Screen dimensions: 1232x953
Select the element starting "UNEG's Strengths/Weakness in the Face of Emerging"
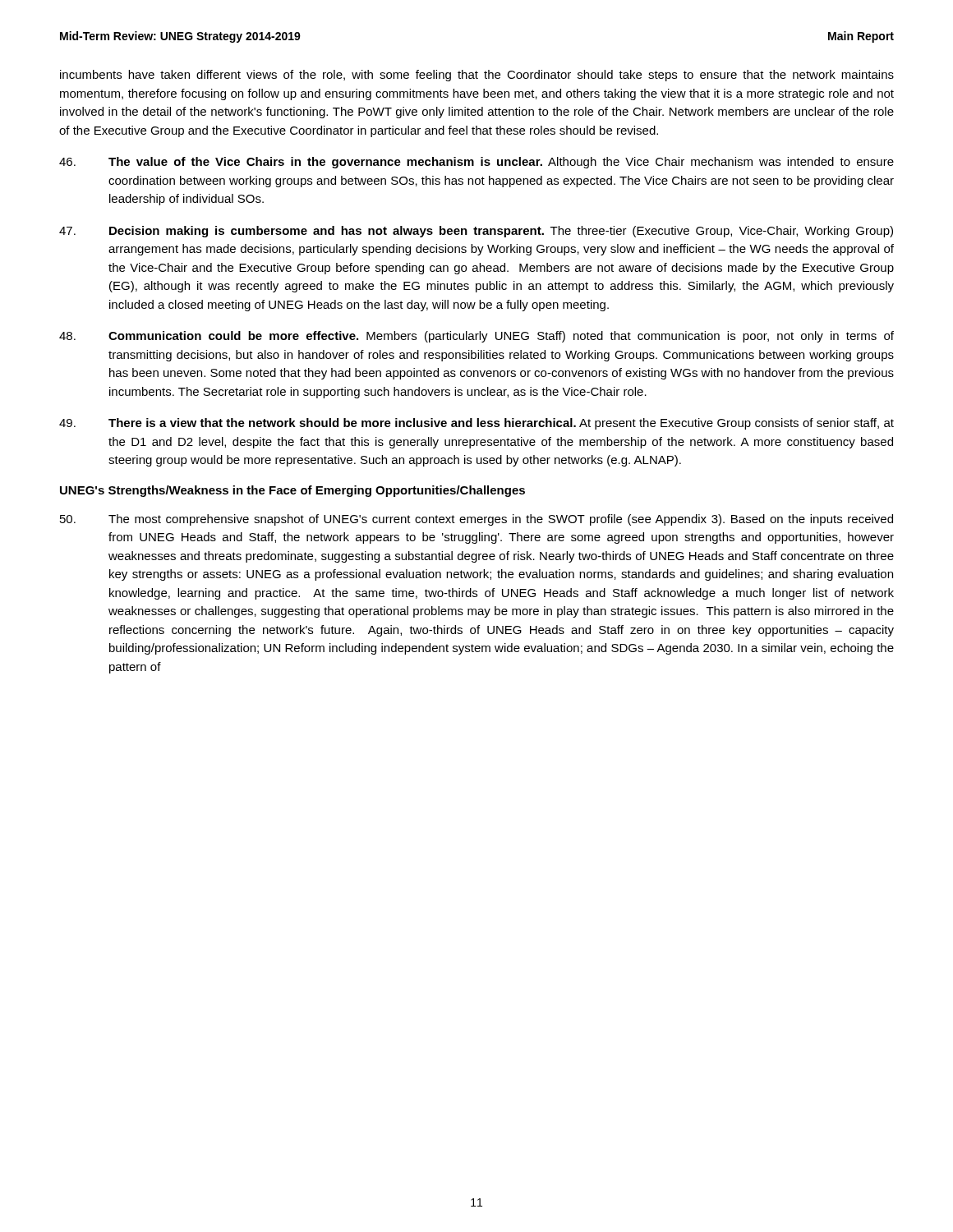[x=292, y=490]
